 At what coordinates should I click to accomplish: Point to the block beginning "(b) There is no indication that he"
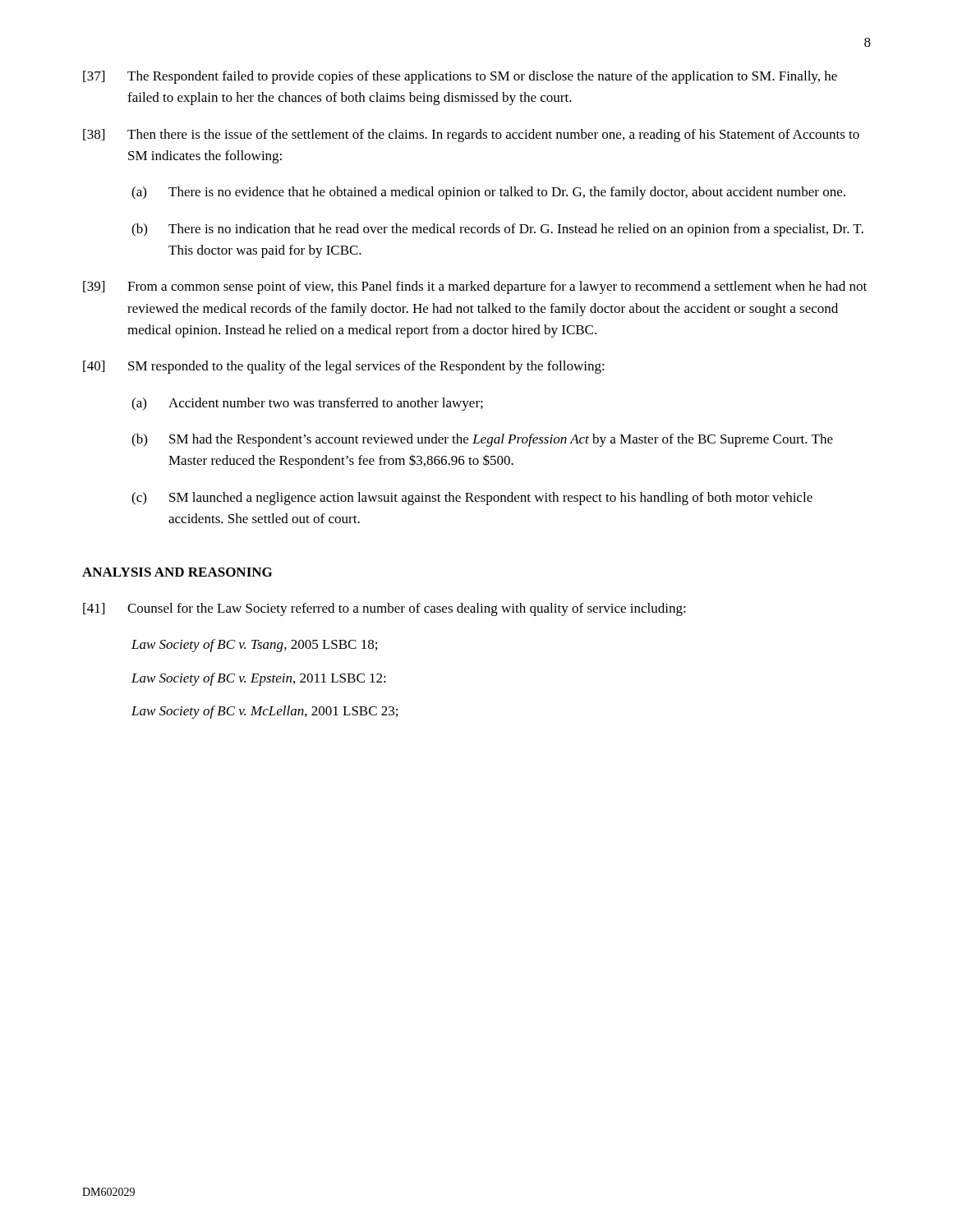(501, 240)
